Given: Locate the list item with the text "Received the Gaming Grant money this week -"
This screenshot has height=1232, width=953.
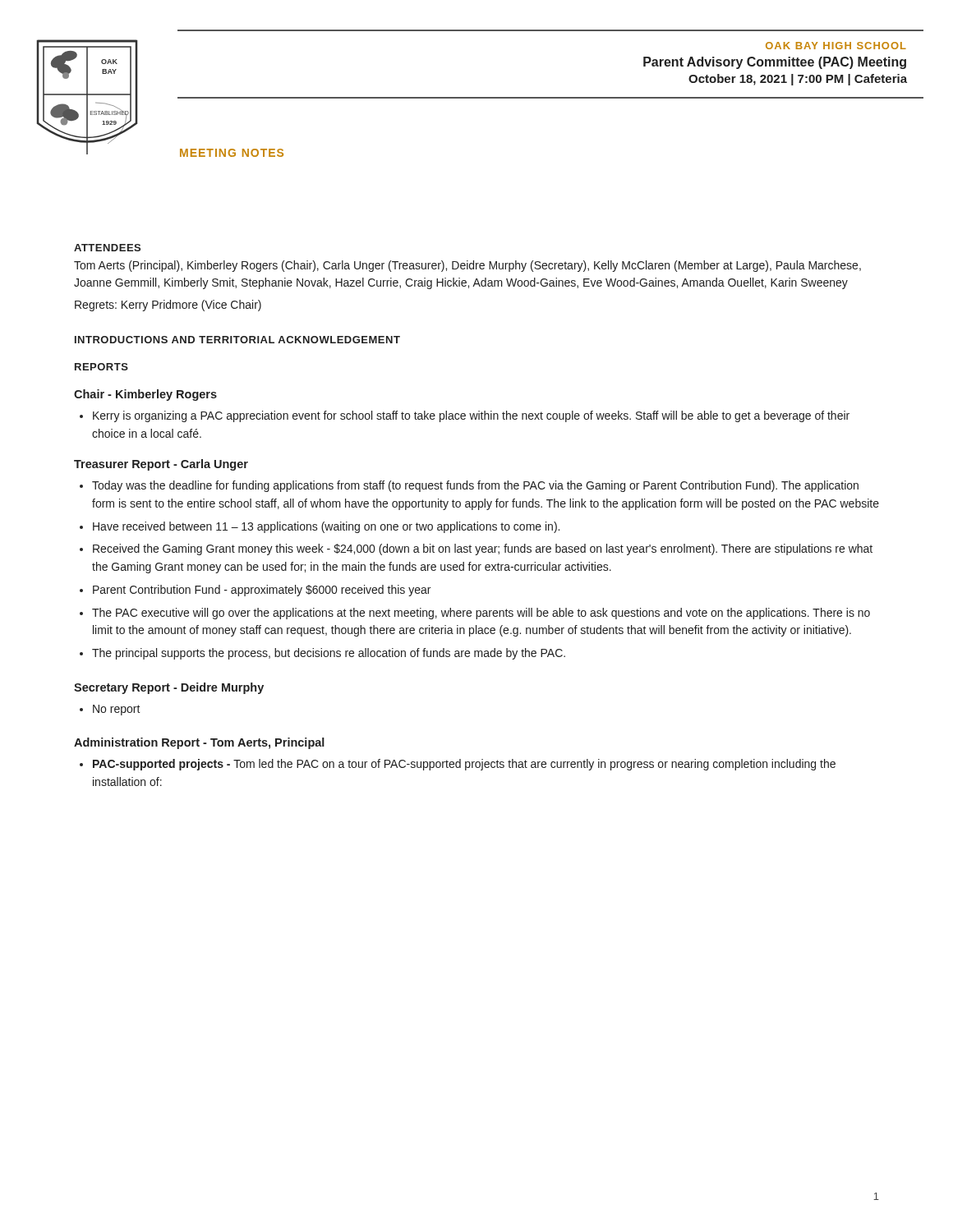Looking at the screenshot, I should click(482, 558).
